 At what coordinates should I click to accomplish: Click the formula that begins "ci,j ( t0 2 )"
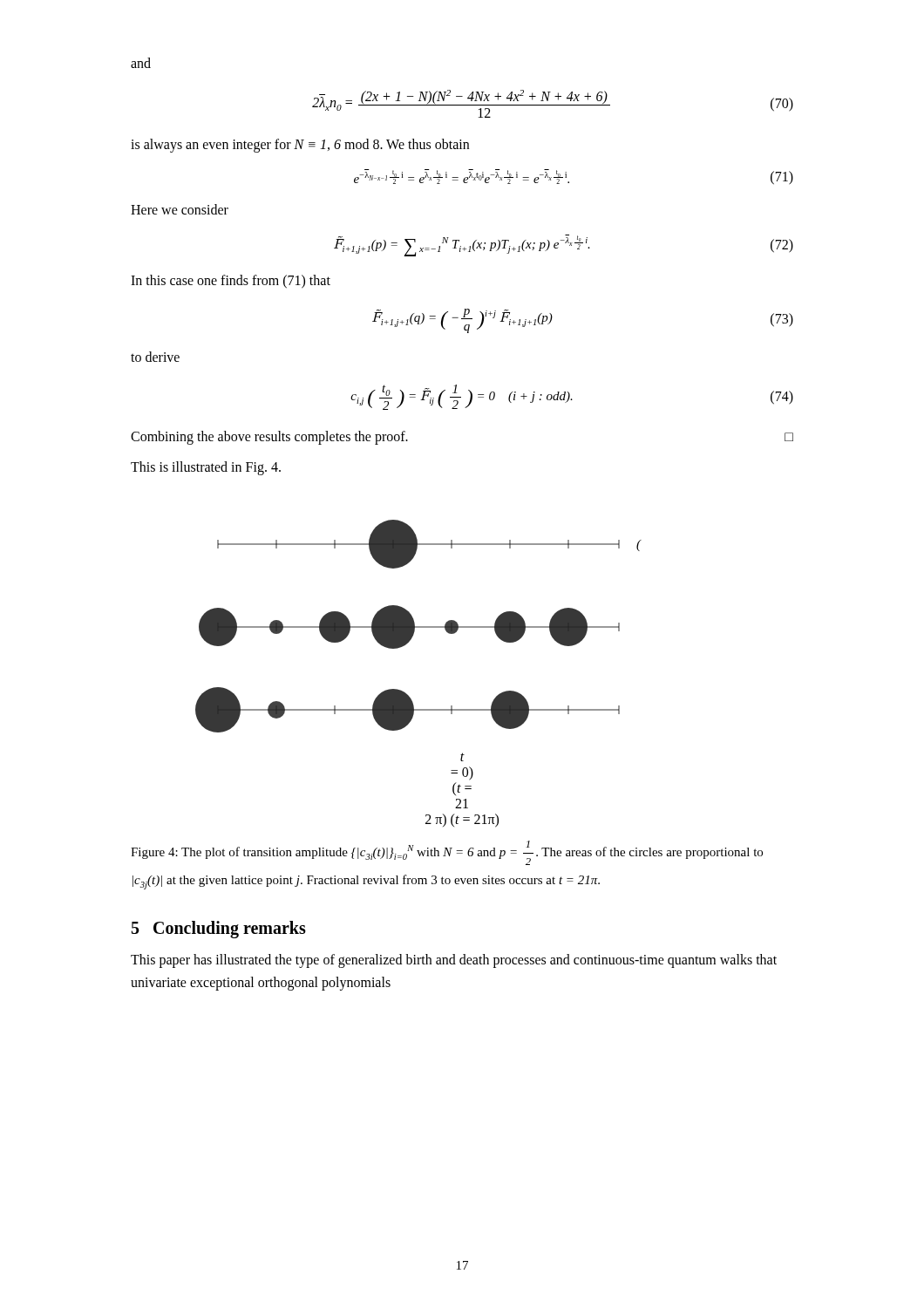[x=572, y=397]
